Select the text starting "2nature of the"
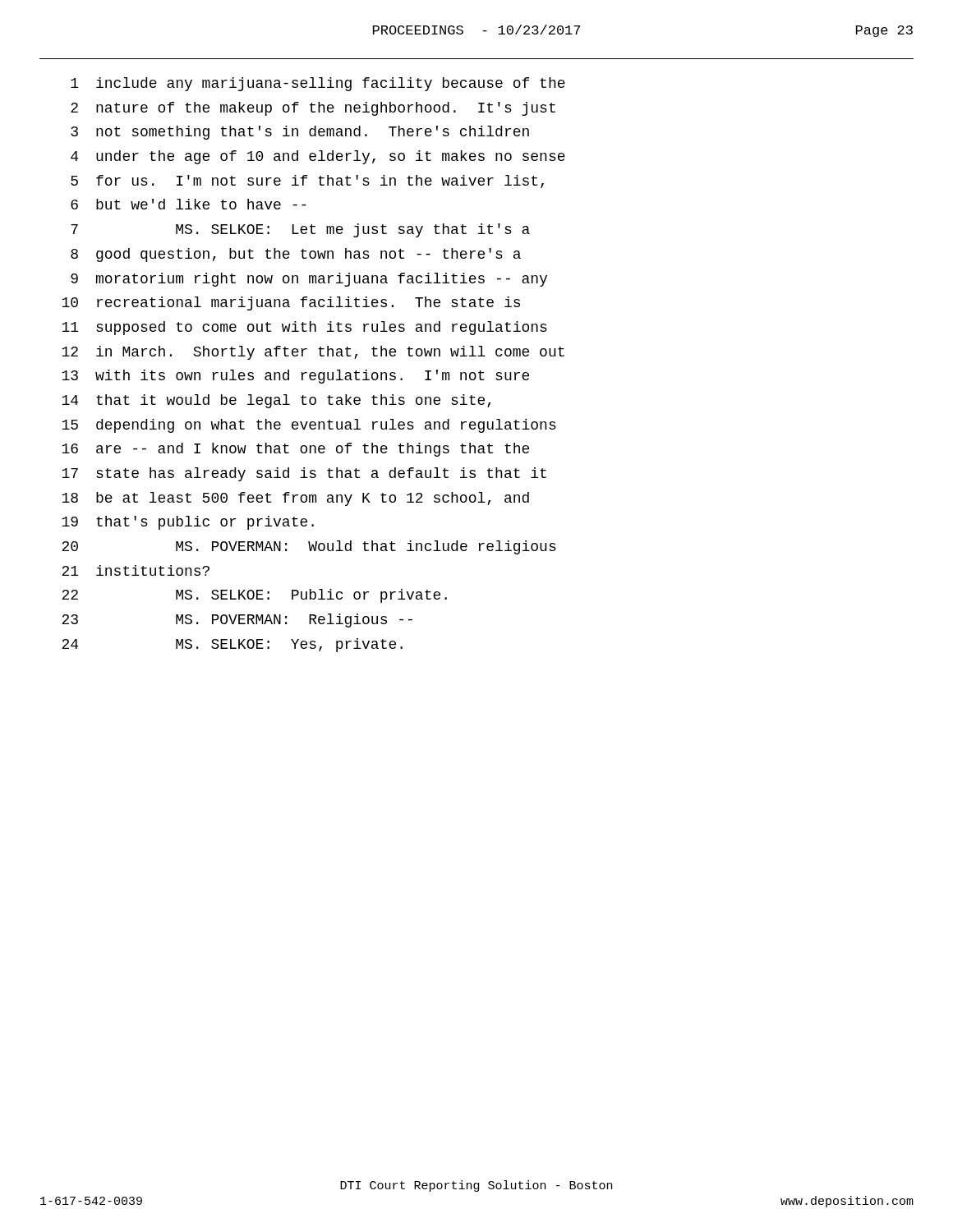Screen dimensions: 1232x953 298,109
